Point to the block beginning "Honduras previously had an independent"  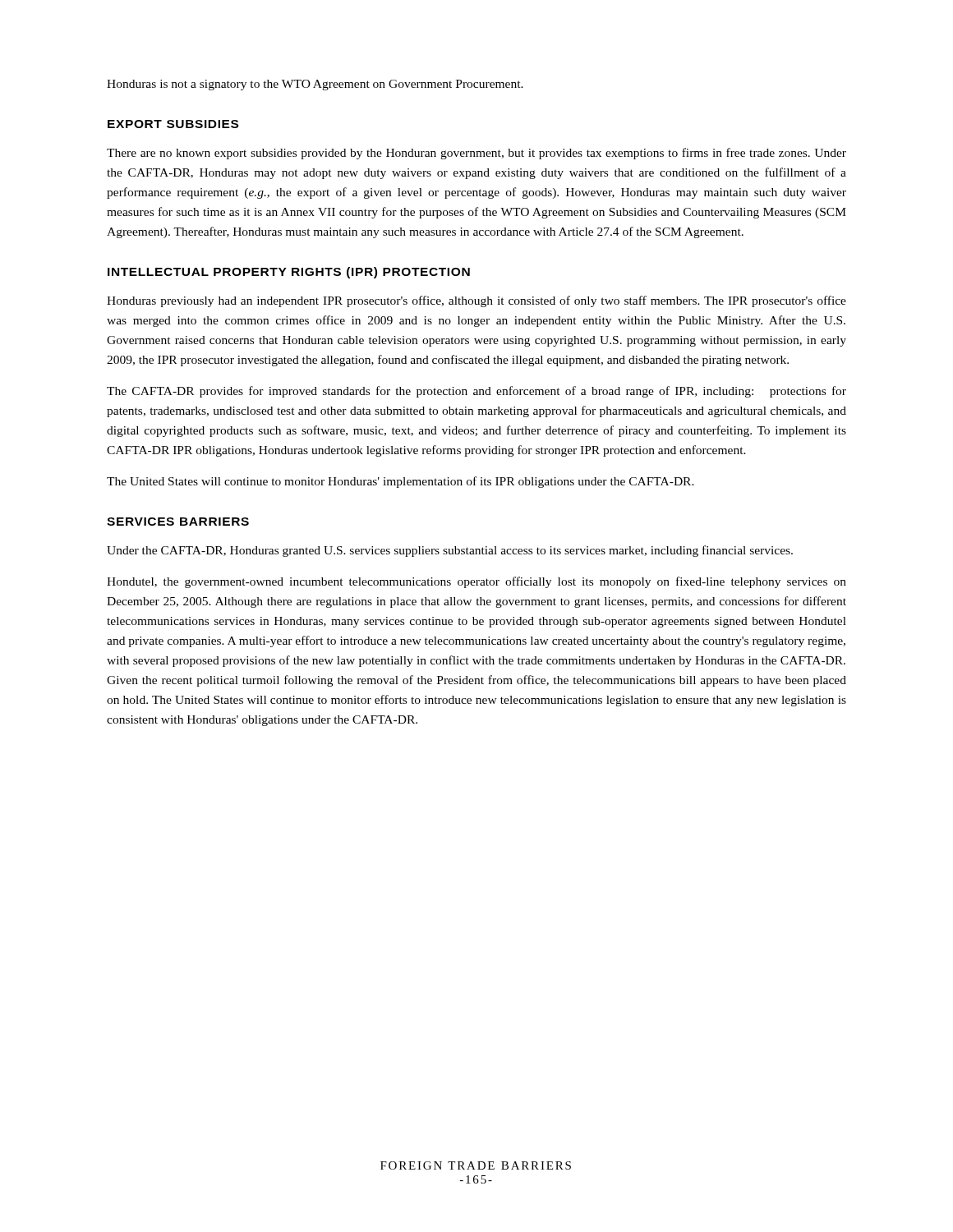coord(476,330)
